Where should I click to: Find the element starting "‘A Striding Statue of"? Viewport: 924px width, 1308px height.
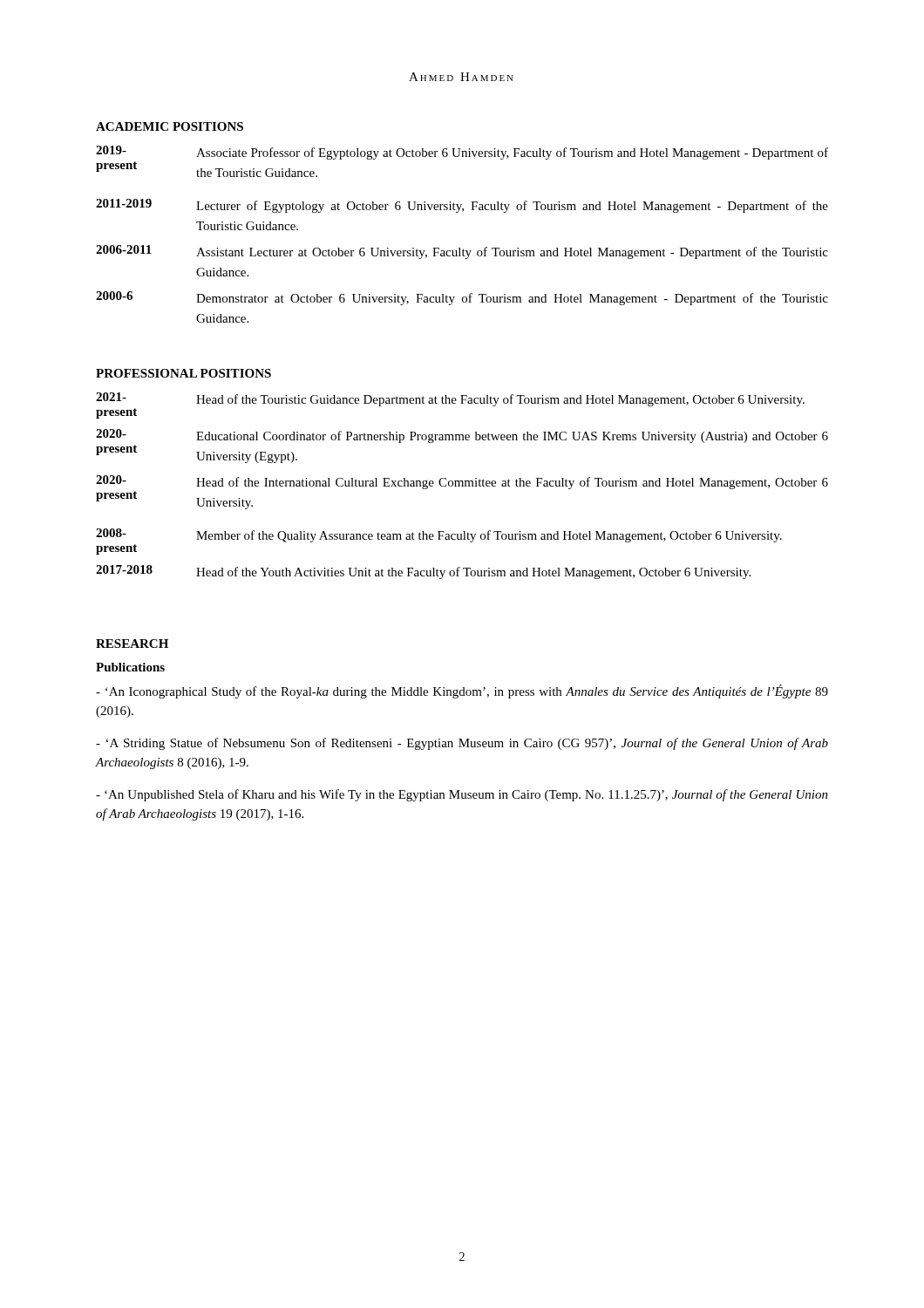[x=462, y=752]
